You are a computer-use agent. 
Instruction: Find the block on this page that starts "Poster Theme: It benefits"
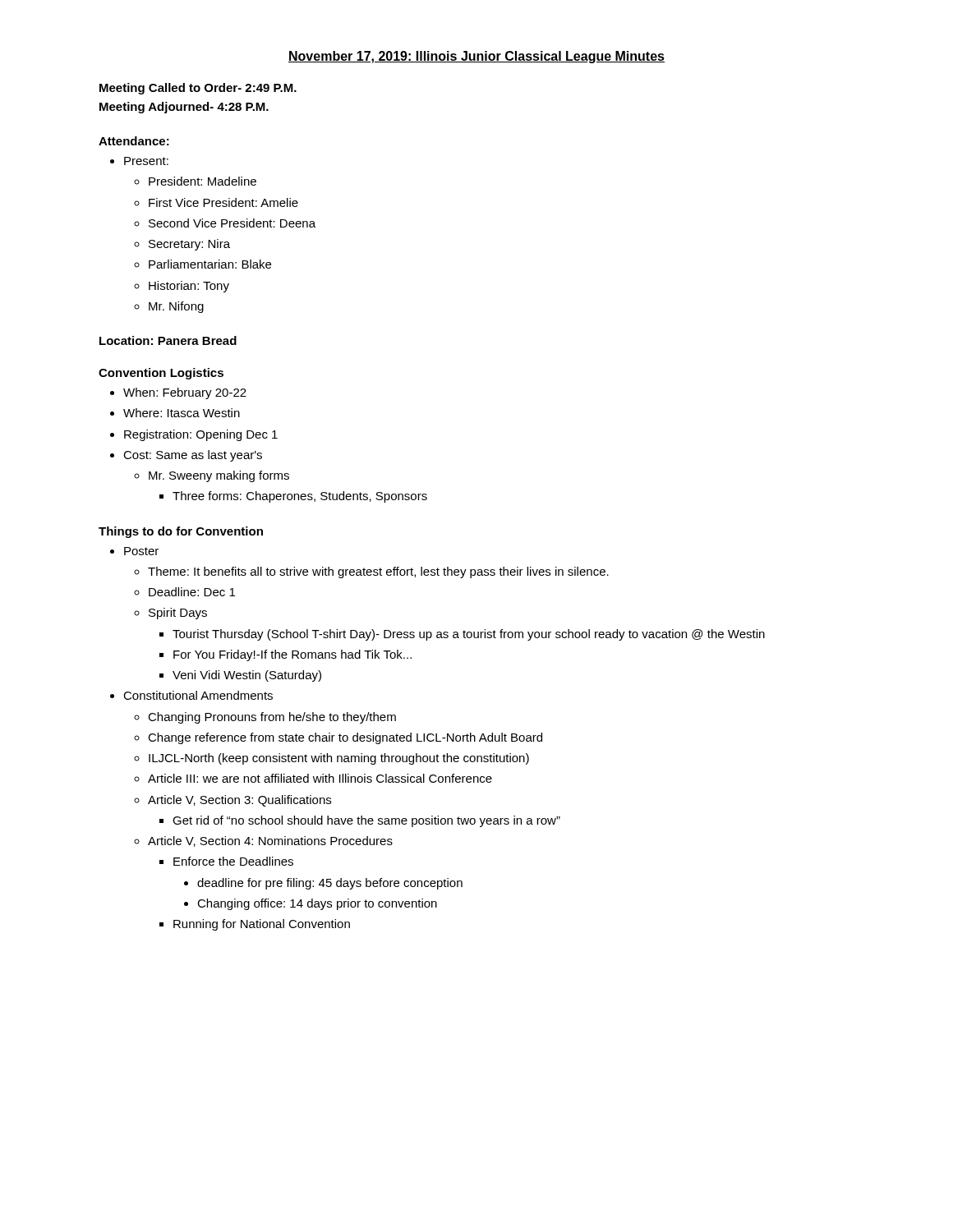click(141, 551)
